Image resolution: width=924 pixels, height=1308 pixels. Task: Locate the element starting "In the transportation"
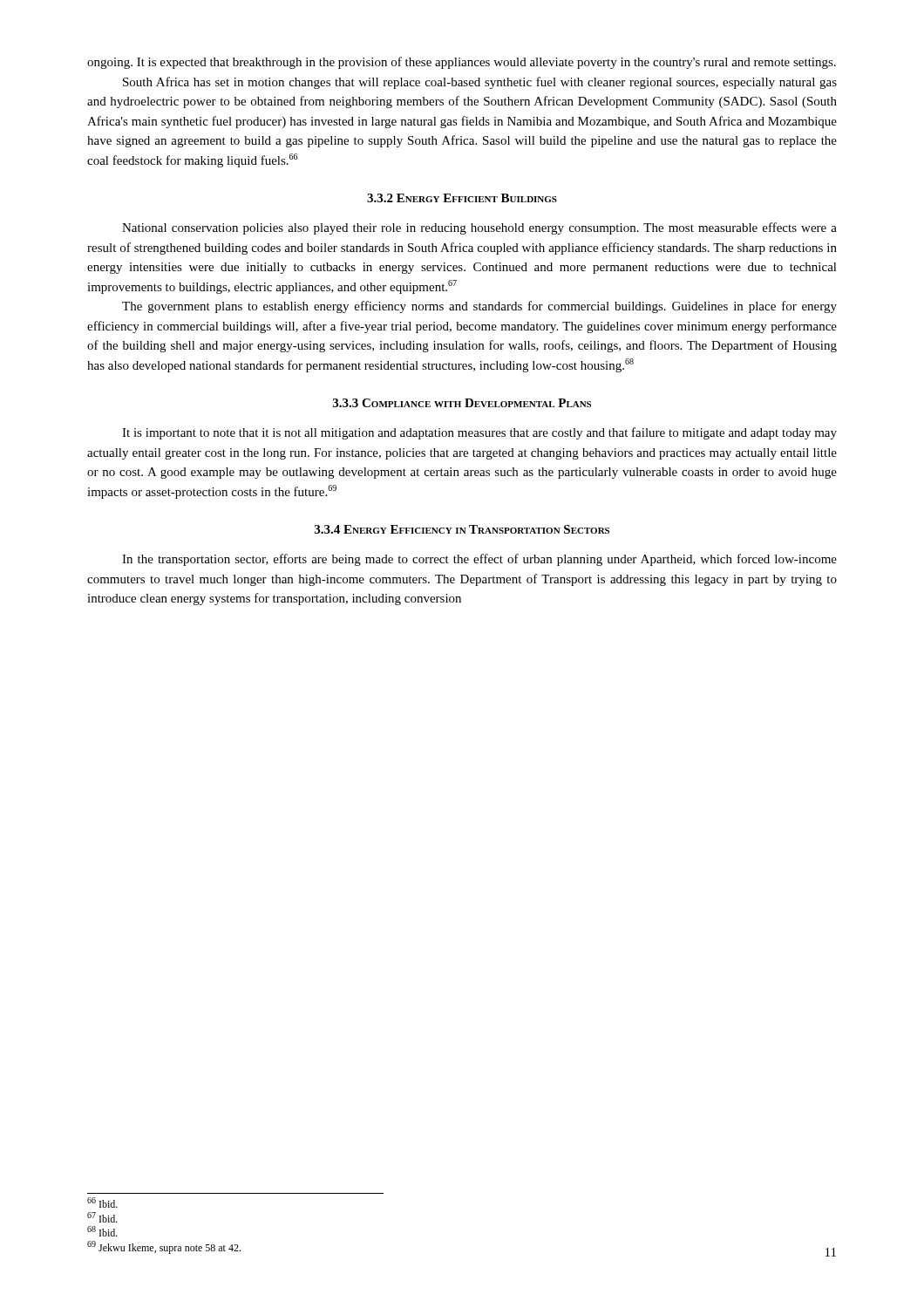pyautogui.click(x=462, y=579)
